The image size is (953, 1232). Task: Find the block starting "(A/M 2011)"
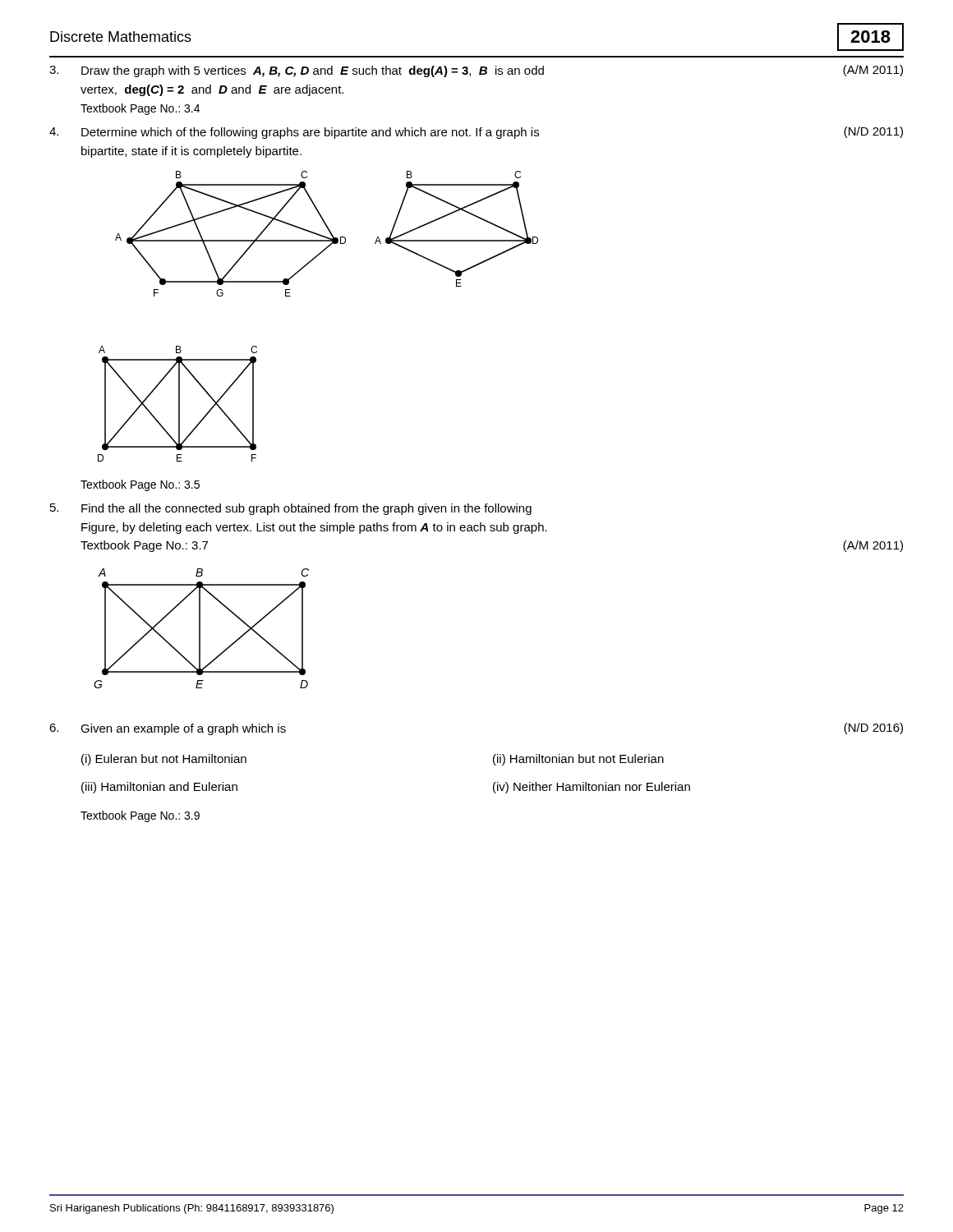coord(873,545)
